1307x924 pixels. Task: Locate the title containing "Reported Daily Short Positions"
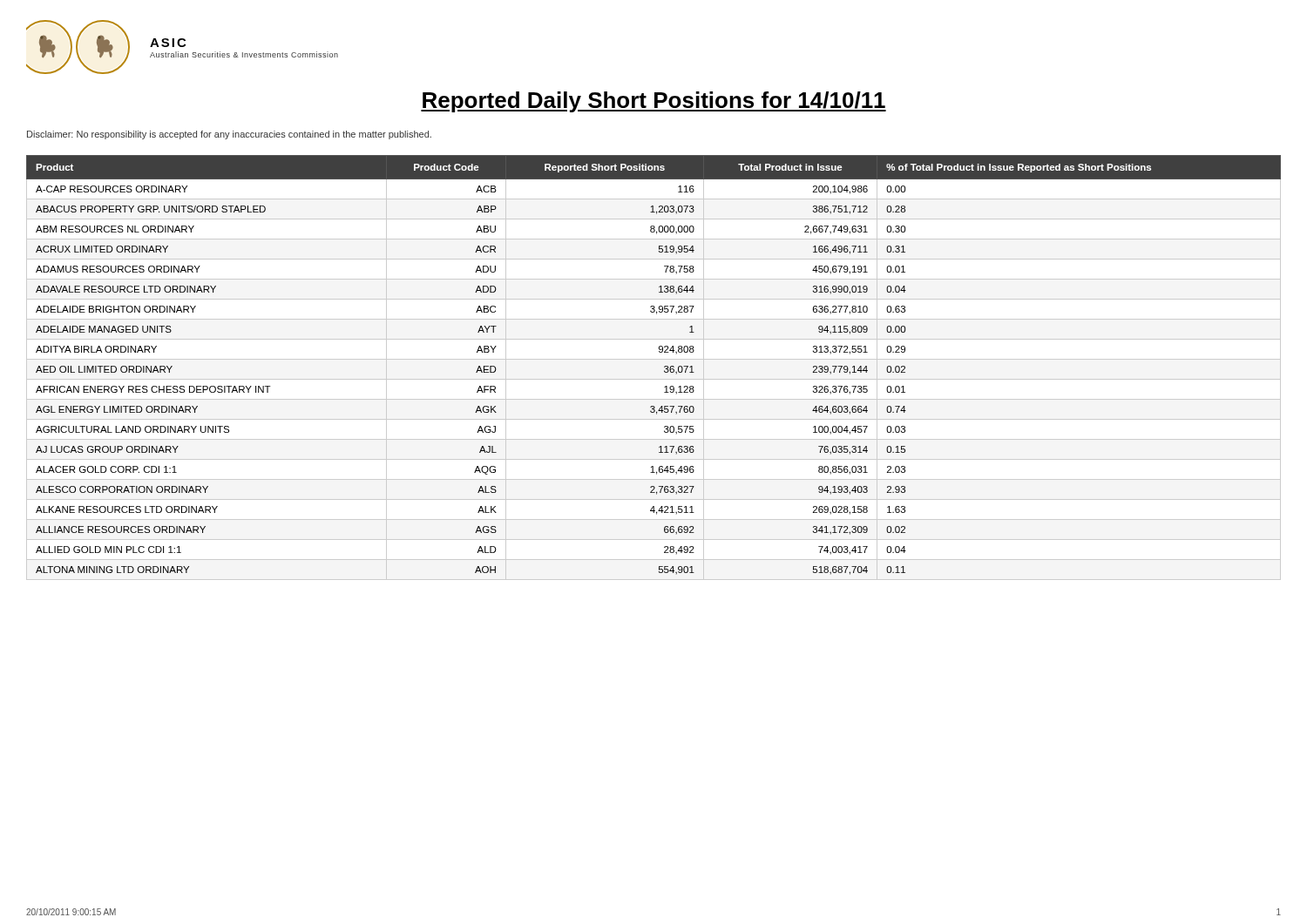click(x=654, y=101)
